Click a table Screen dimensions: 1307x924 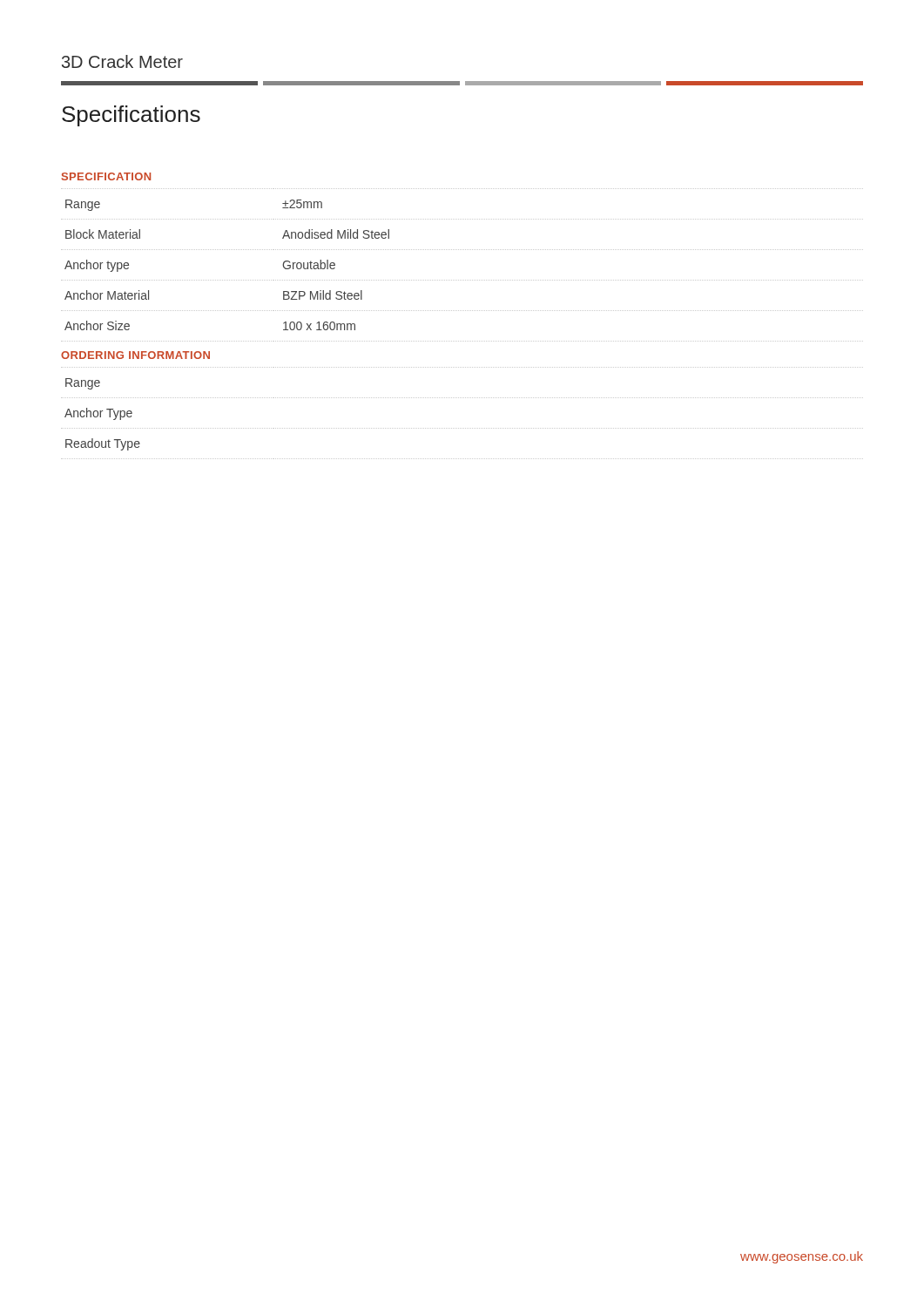point(462,311)
